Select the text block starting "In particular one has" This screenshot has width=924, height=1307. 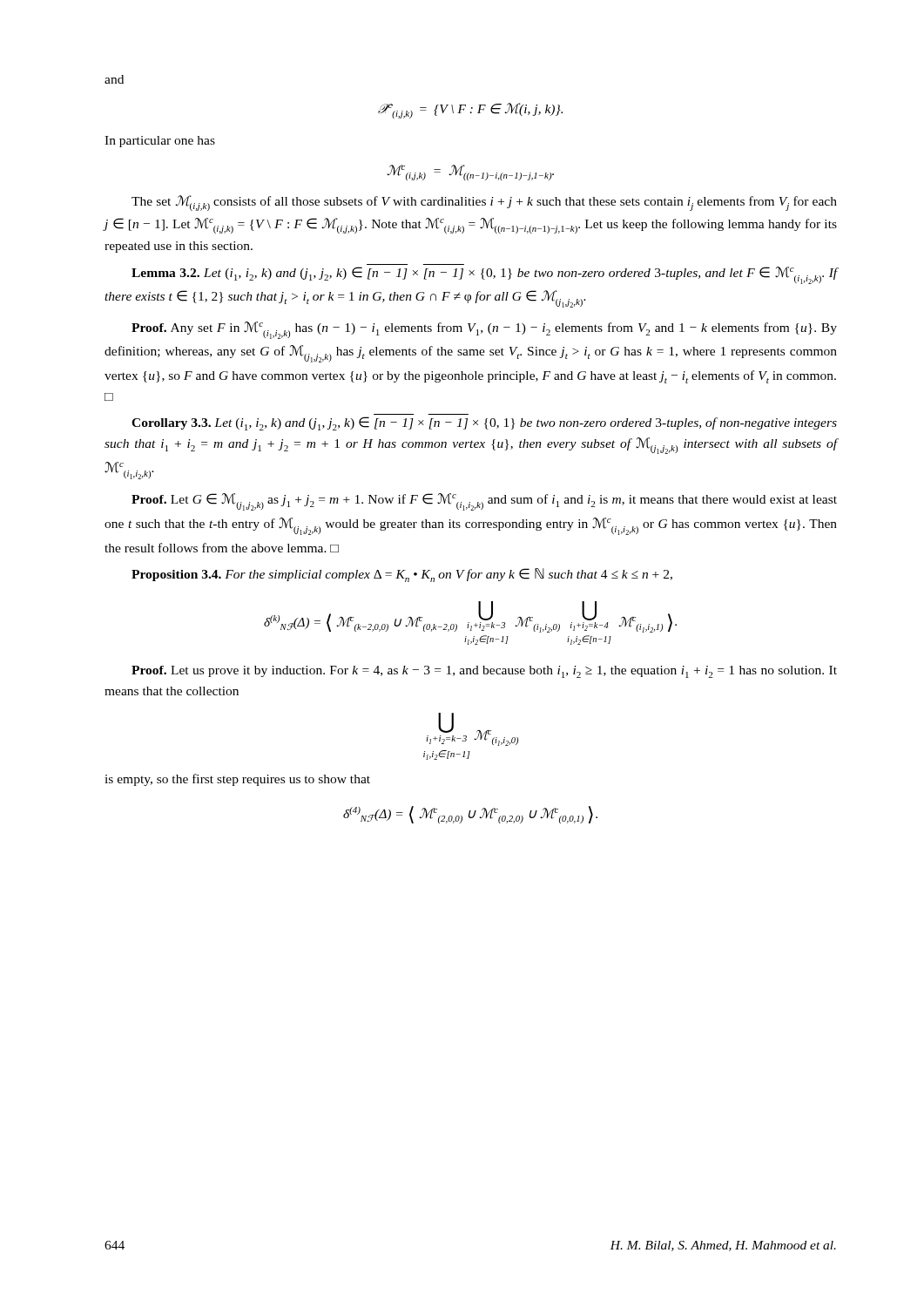(x=160, y=140)
